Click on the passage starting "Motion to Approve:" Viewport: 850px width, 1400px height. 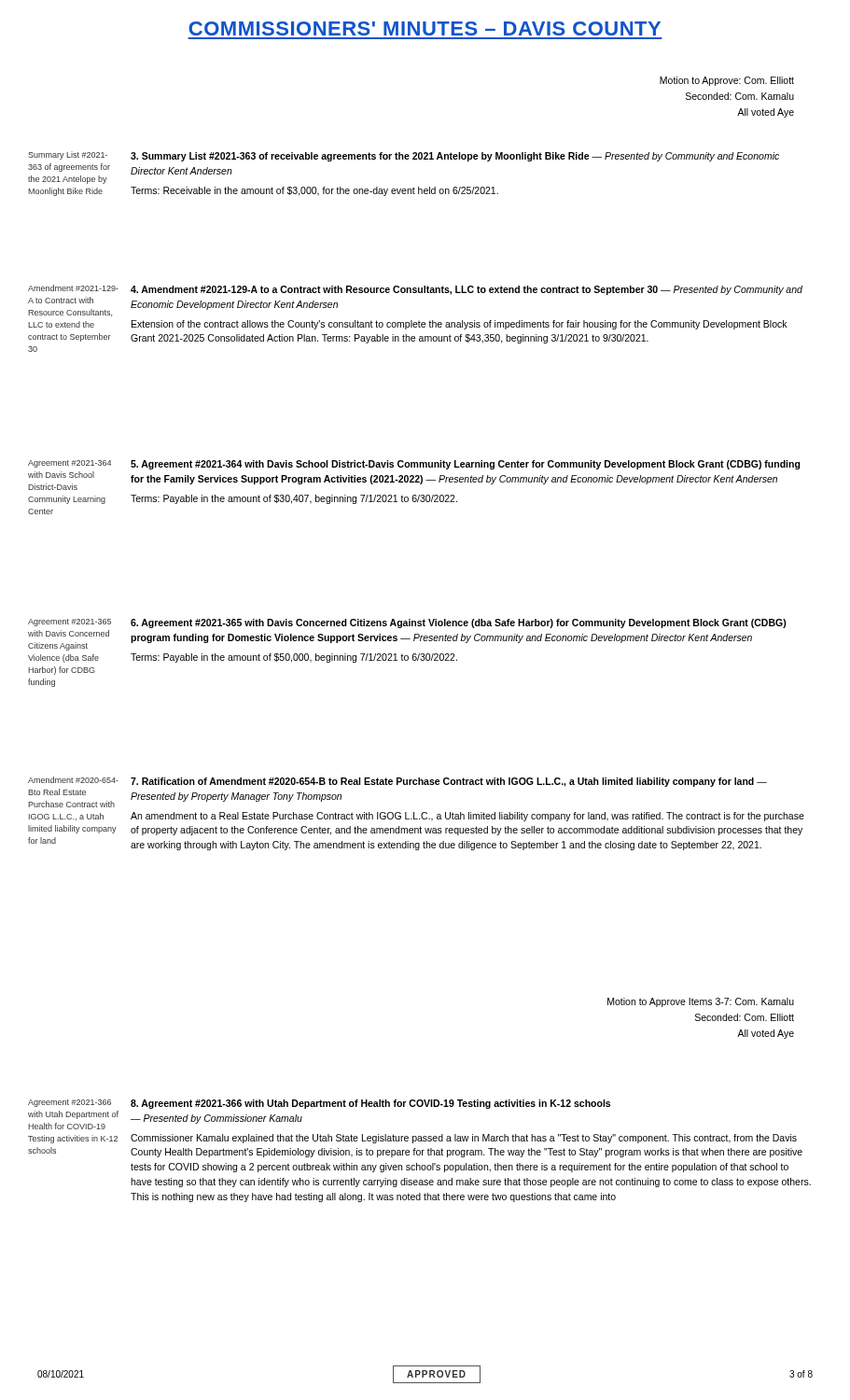coord(727,96)
